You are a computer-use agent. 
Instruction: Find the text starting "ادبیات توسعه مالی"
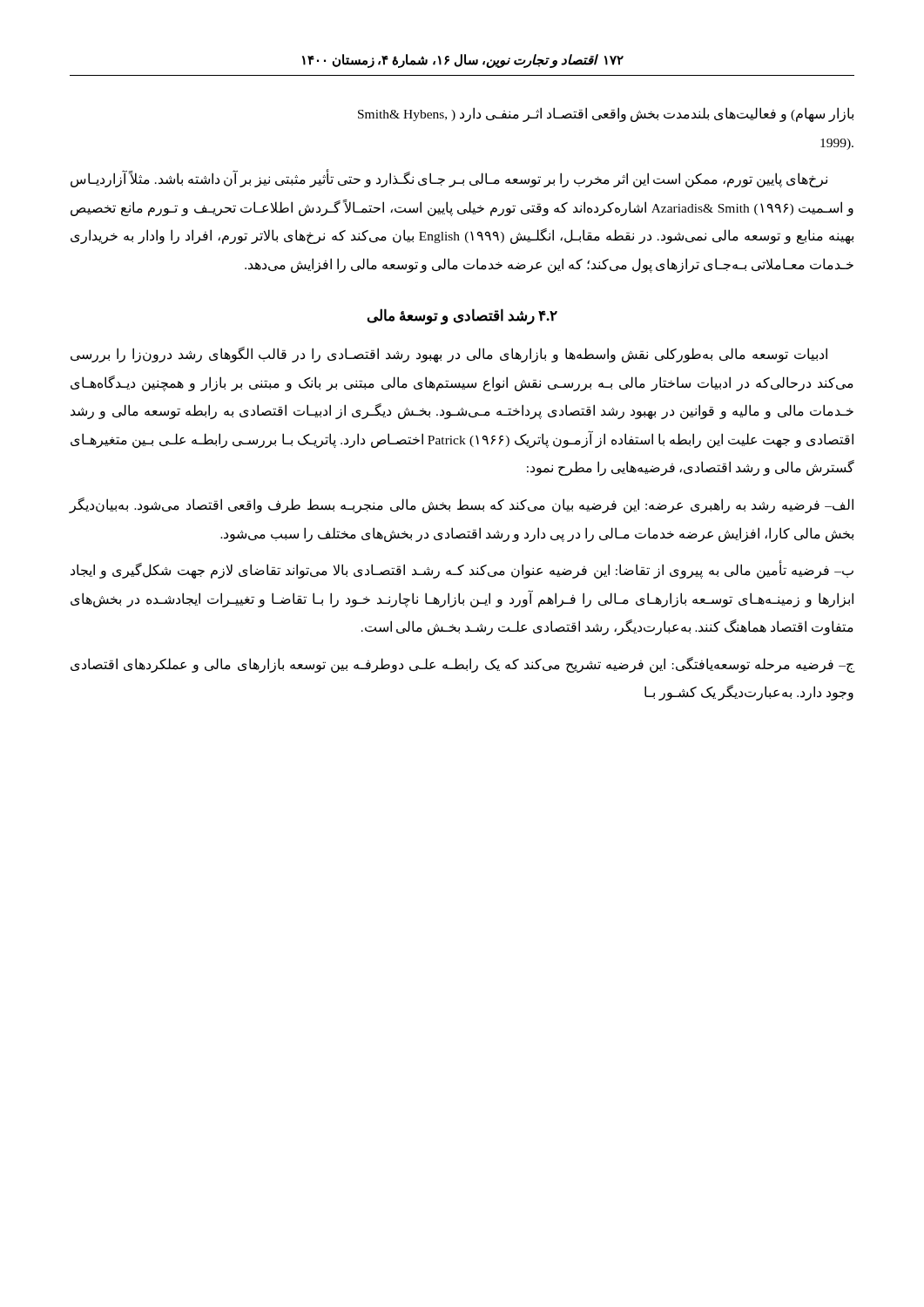(462, 411)
